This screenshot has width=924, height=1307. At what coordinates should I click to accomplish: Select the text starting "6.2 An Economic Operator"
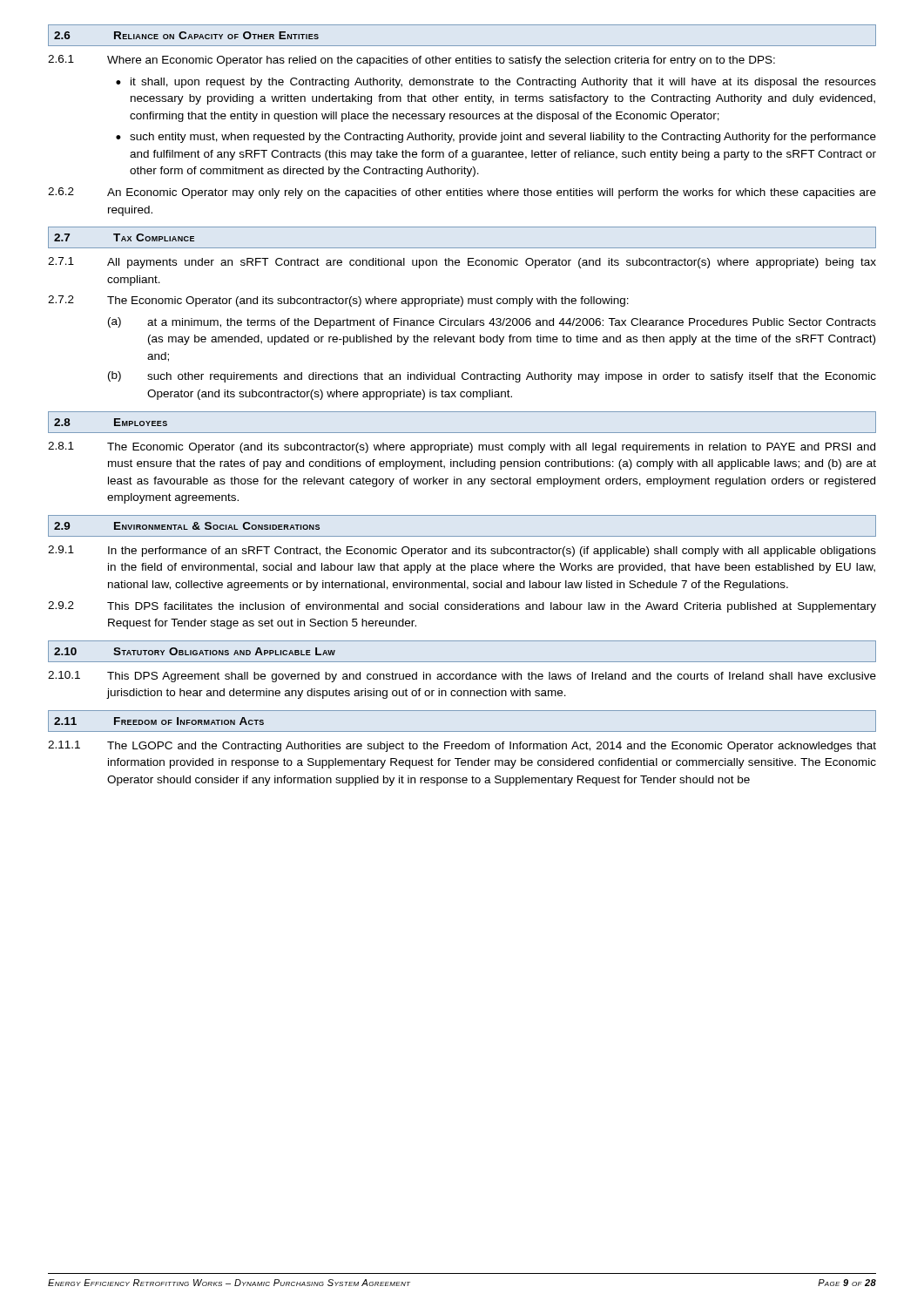click(x=462, y=201)
